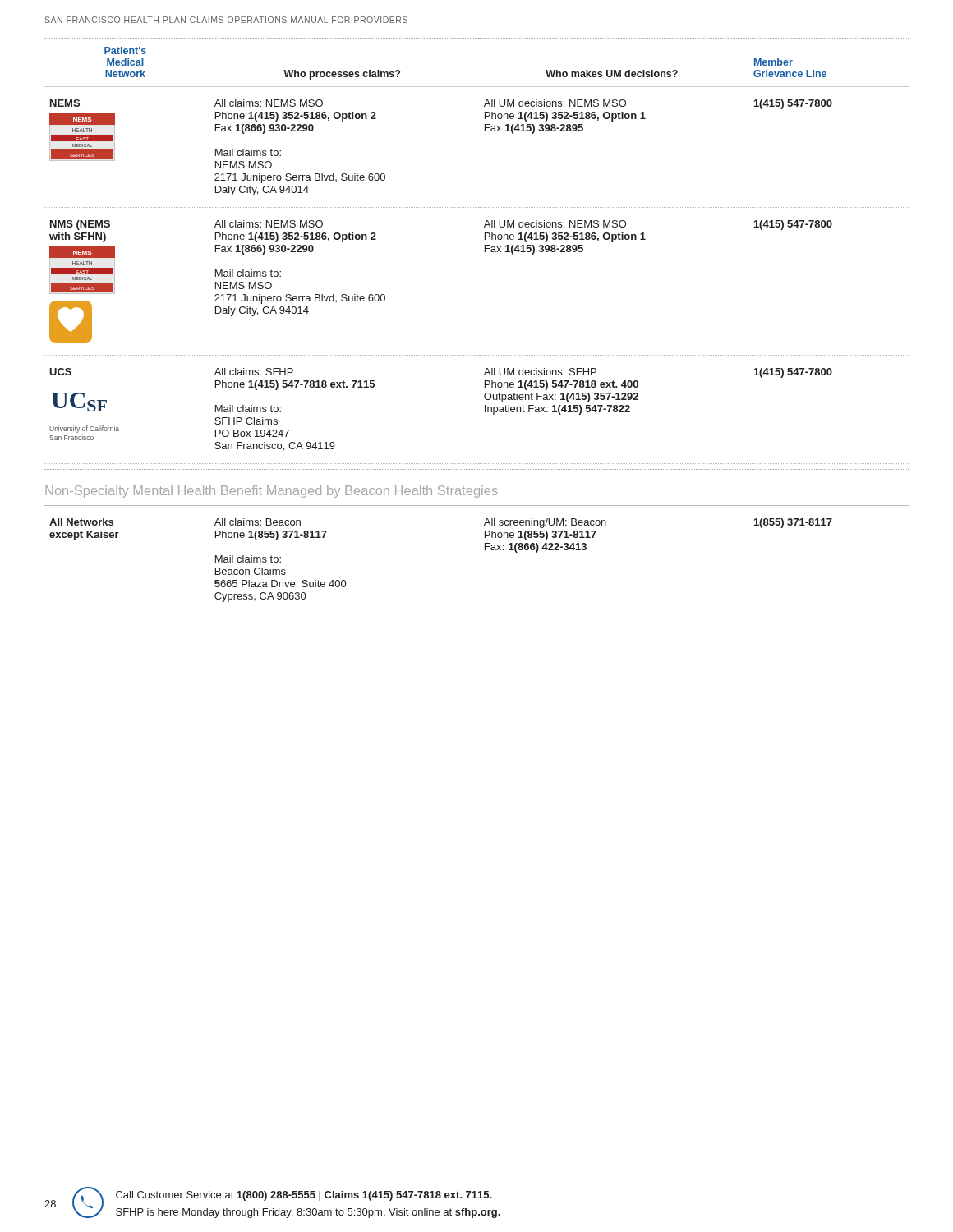Point to the passage starting "Non-Specialty Mental Health Benefit"
Screen dimensions: 1232x953
click(x=271, y=490)
